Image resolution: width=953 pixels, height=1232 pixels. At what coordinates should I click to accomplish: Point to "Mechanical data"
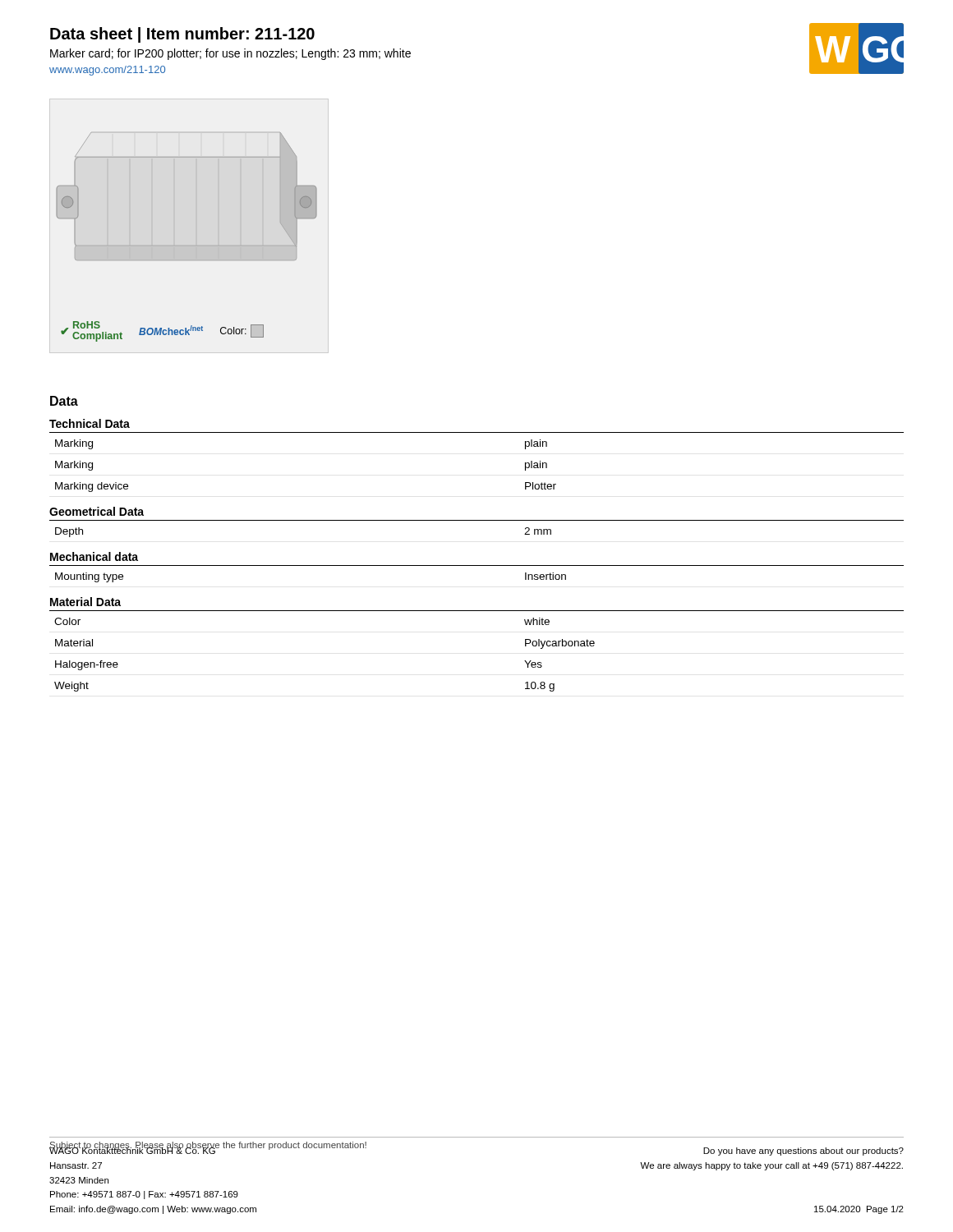pyautogui.click(x=94, y=557)
